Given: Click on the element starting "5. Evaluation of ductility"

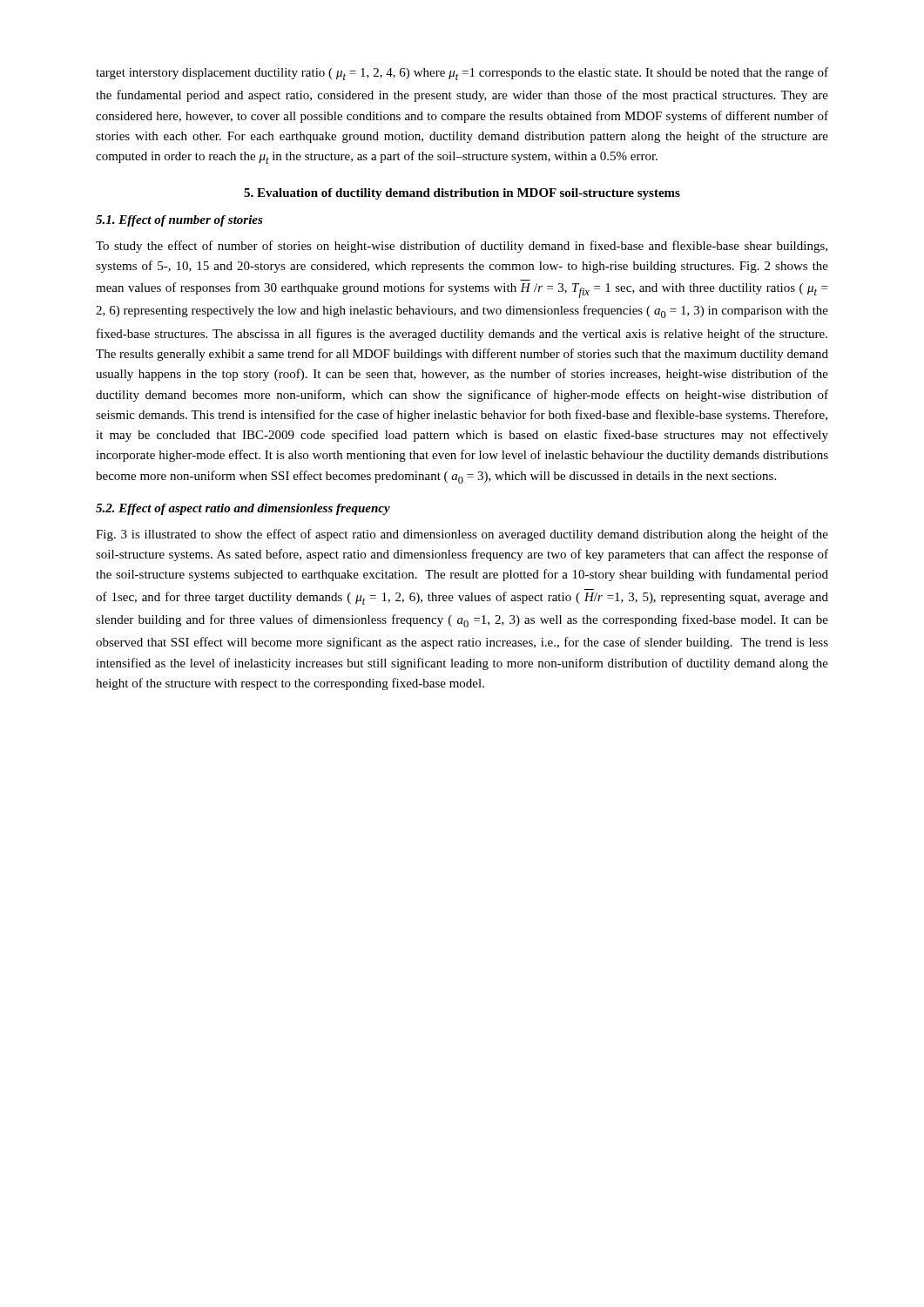Looking at the screenshot, I should [462, 192].
